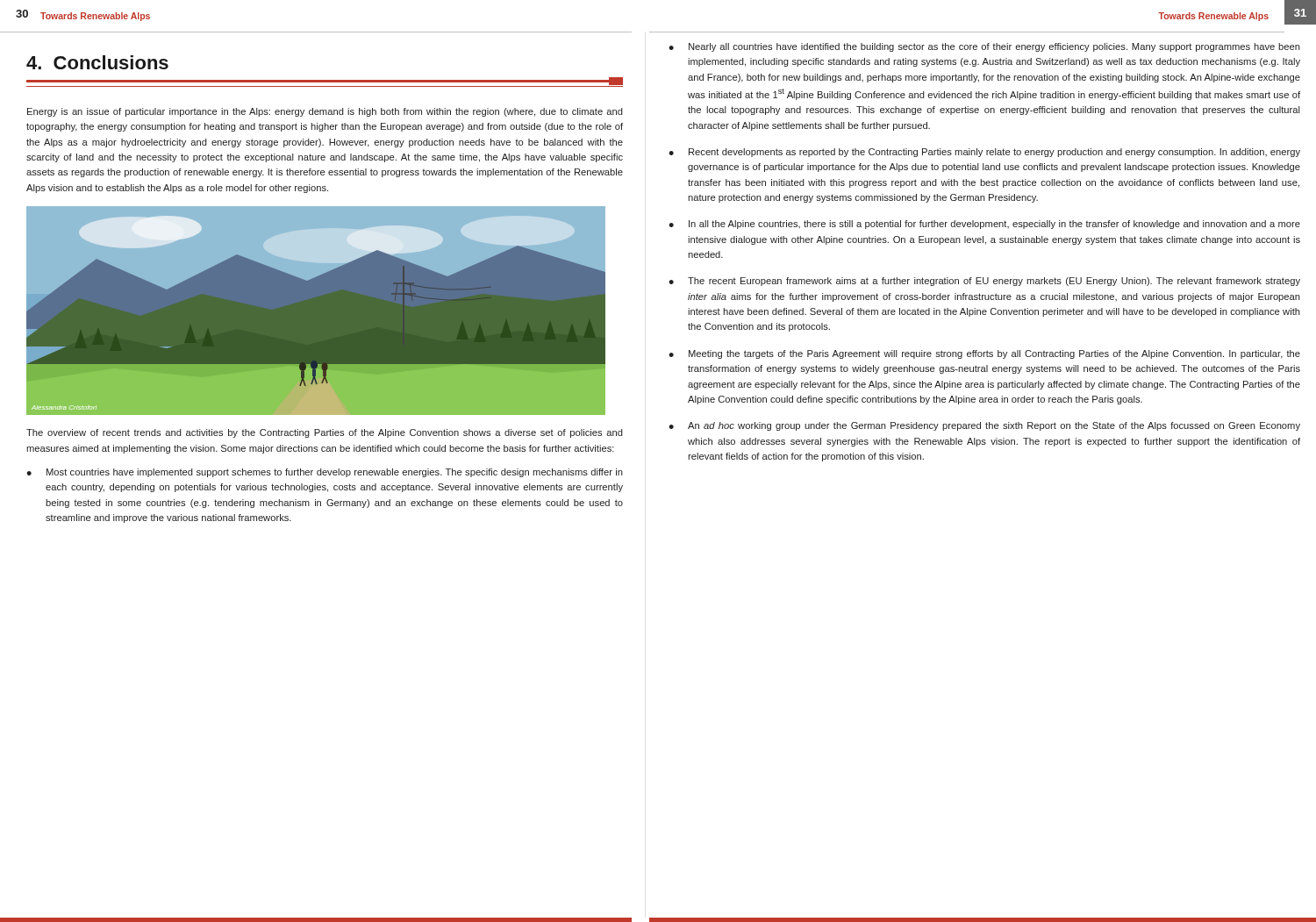Image resolution: width=1316 pixels, height=922 pixels.
Task: Navigate to the block starting "• An ad hoc working group under"
Action: pos(984,442)
